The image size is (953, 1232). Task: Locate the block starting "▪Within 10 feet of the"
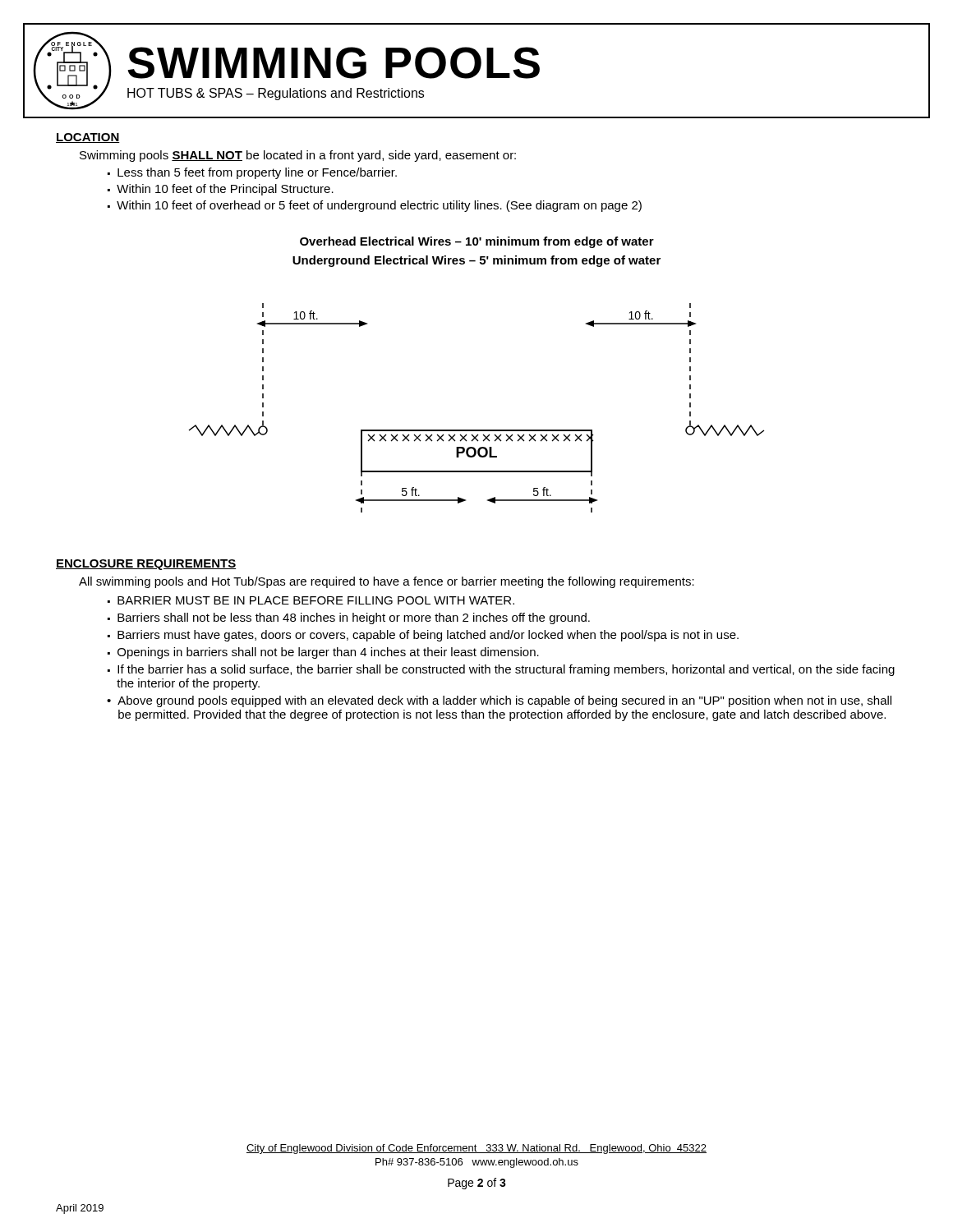click(x=220, y=188)
